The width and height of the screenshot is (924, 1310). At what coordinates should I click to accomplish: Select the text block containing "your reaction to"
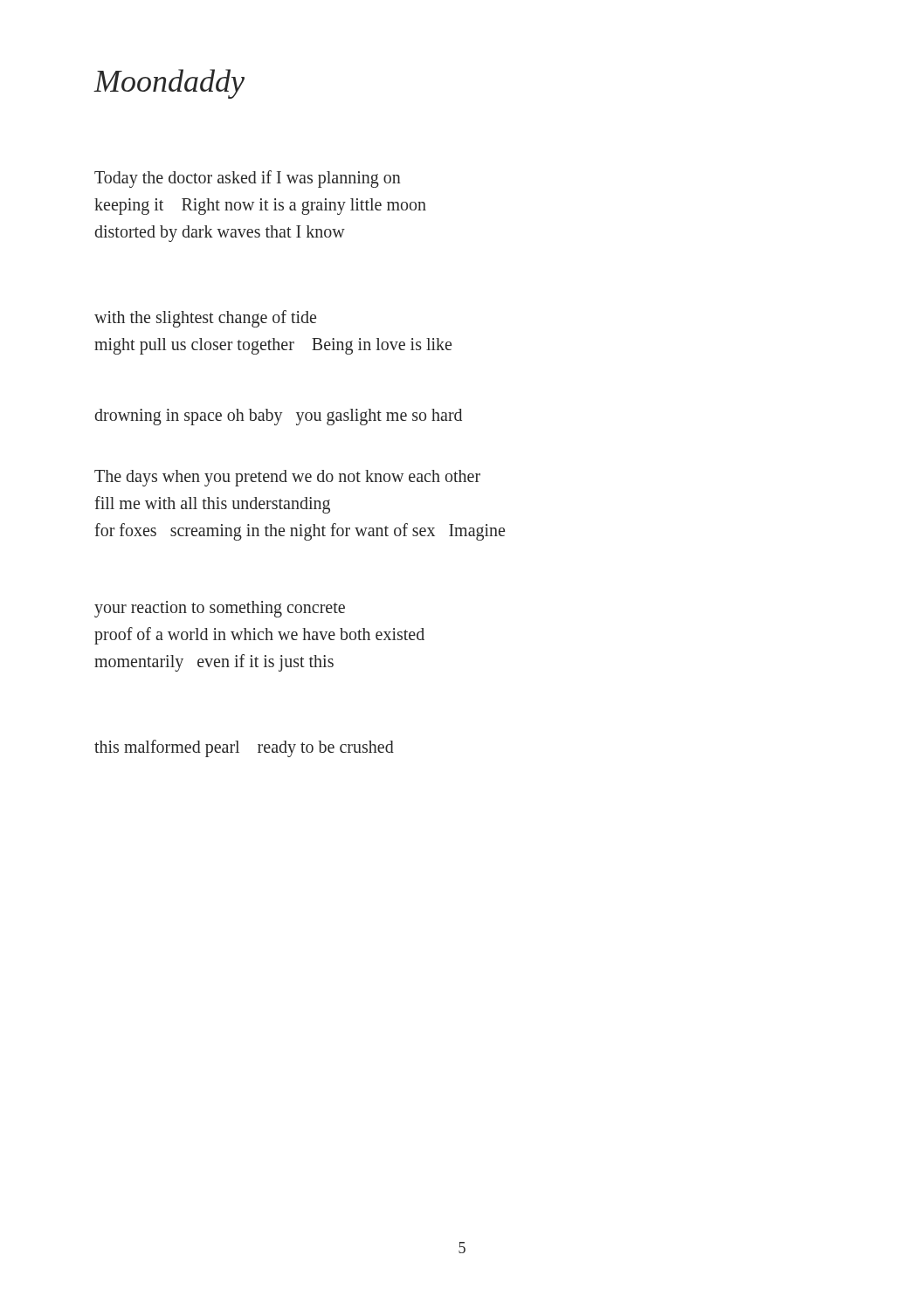260,634
